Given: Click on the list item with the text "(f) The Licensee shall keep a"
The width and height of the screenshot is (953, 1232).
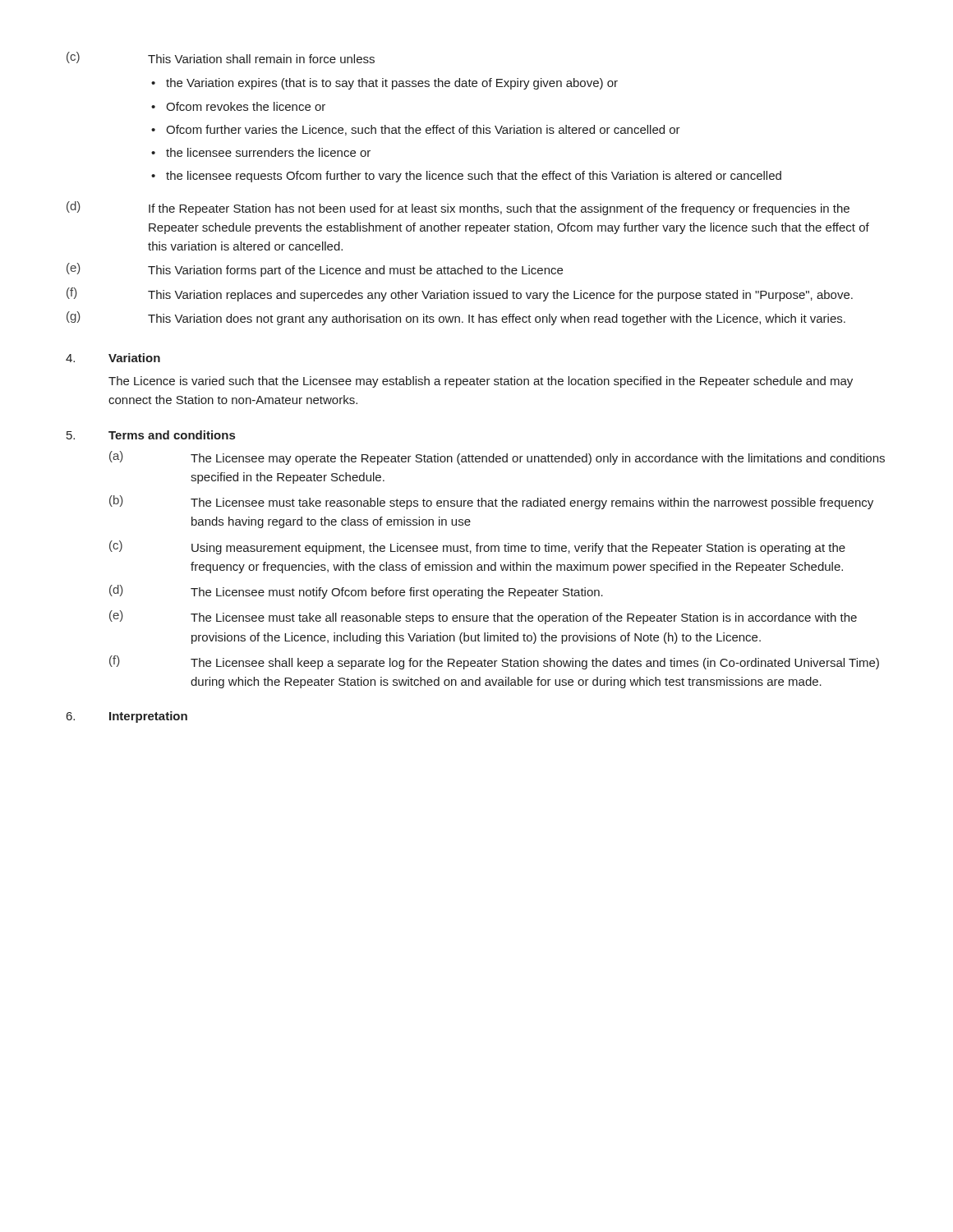Looking at the screenshot, I should [498, 672].
